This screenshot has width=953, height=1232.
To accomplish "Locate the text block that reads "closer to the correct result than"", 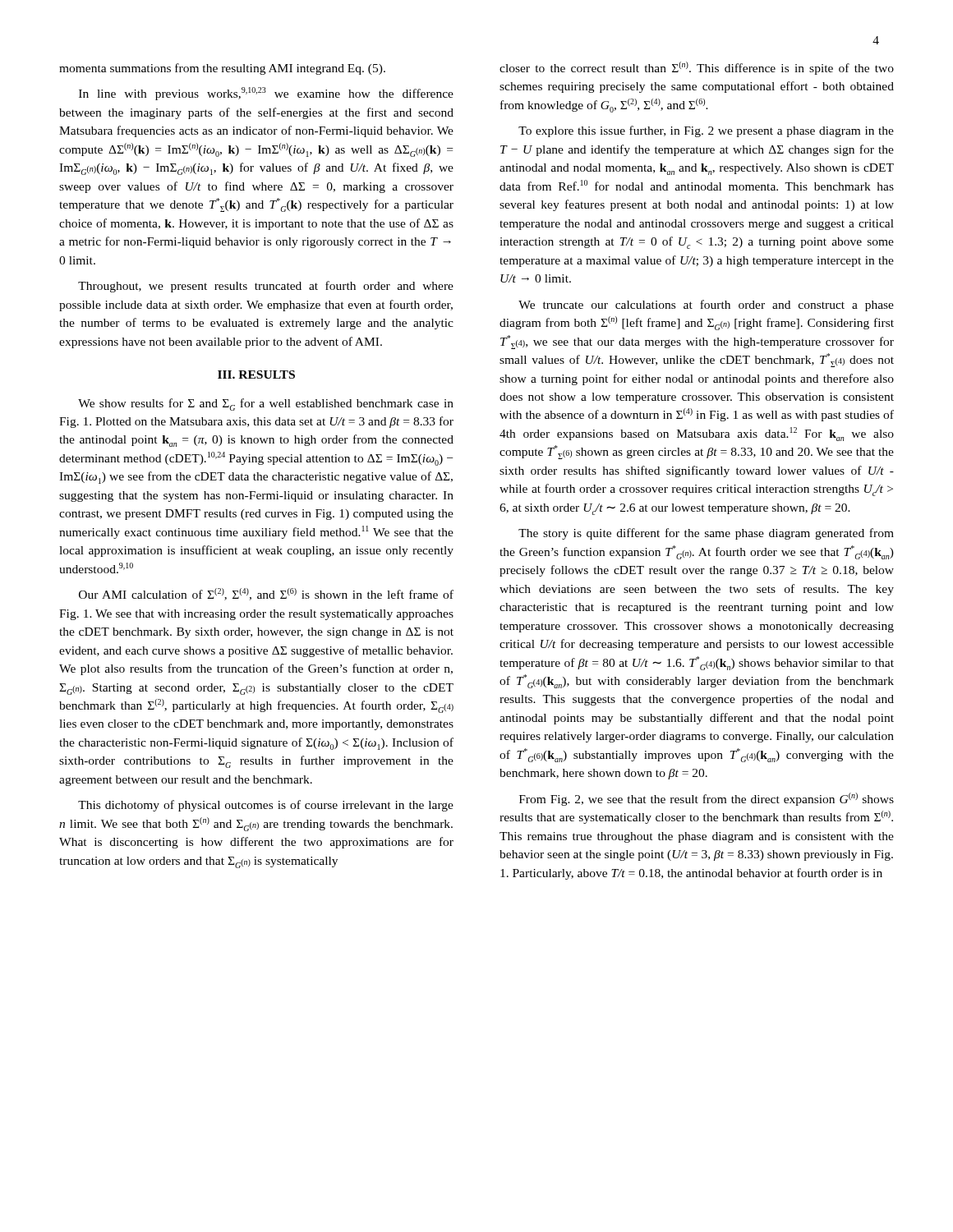I will coord(697,471).
